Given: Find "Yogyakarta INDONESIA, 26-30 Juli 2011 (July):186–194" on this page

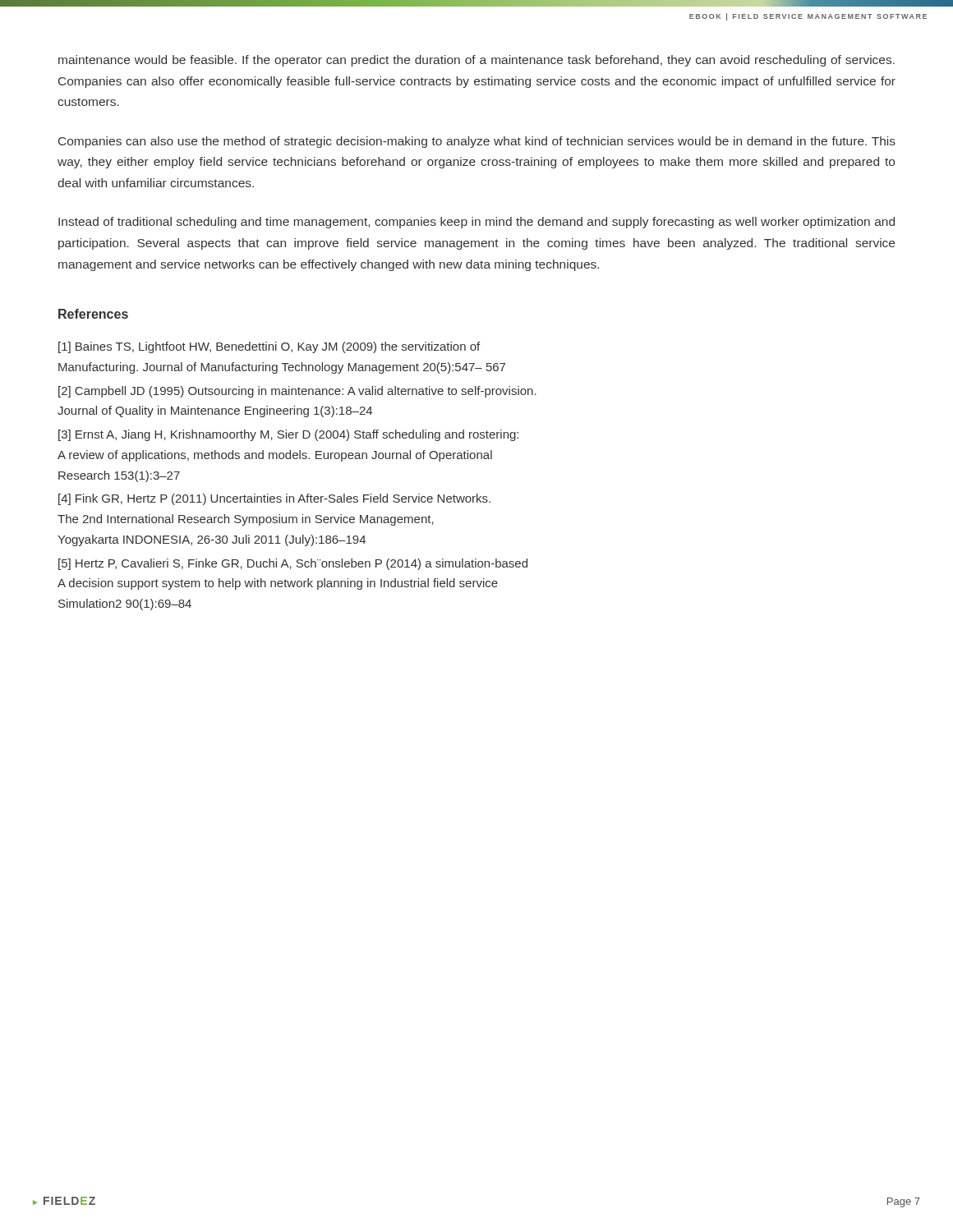Looking at the screenshot, I should click(212, 539).
